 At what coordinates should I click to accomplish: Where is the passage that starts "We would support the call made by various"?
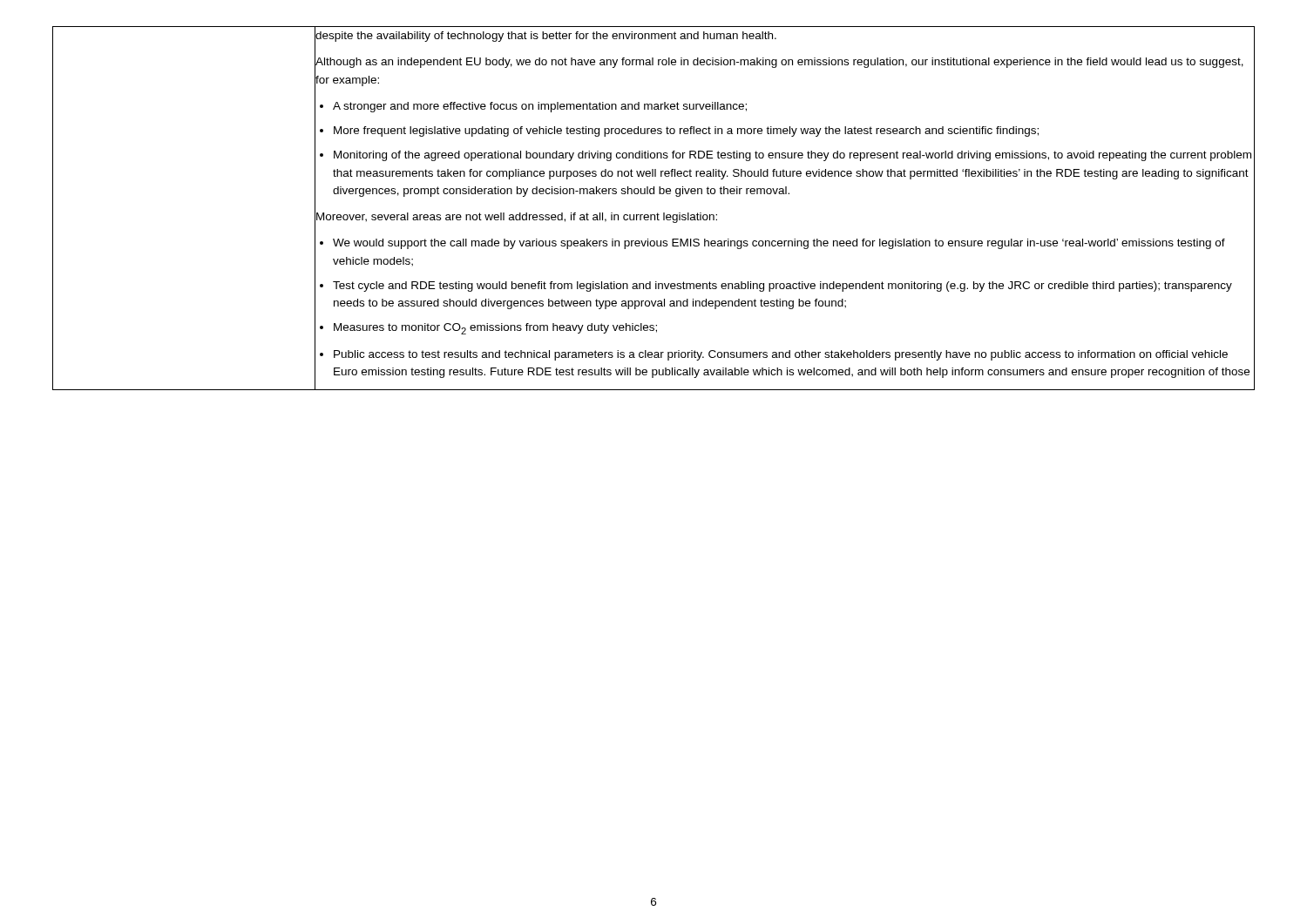click(779, 252)
